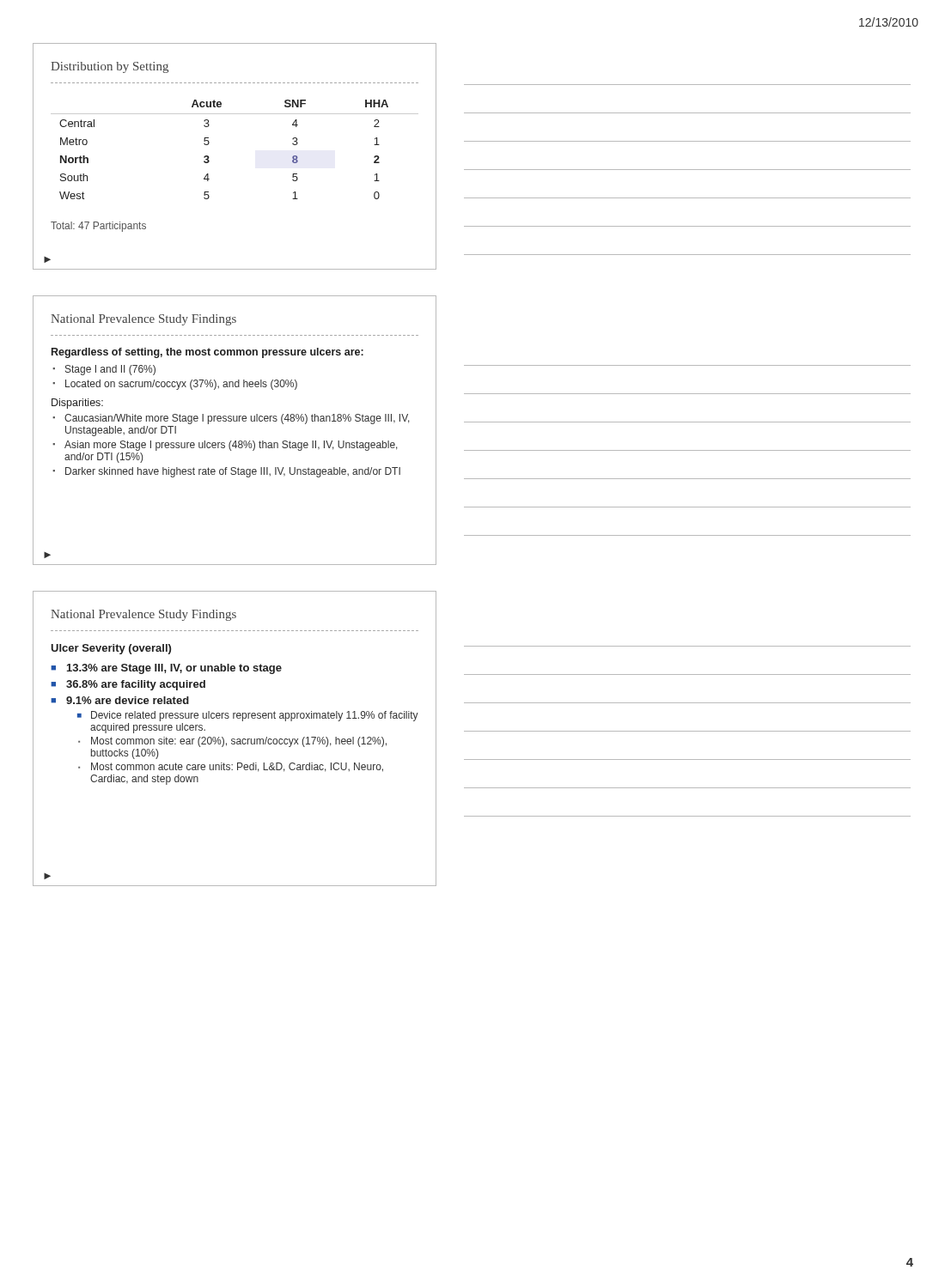Click the passage that begins "Stage I and"
Screen dimensions: 1288x951
point(110,369)
